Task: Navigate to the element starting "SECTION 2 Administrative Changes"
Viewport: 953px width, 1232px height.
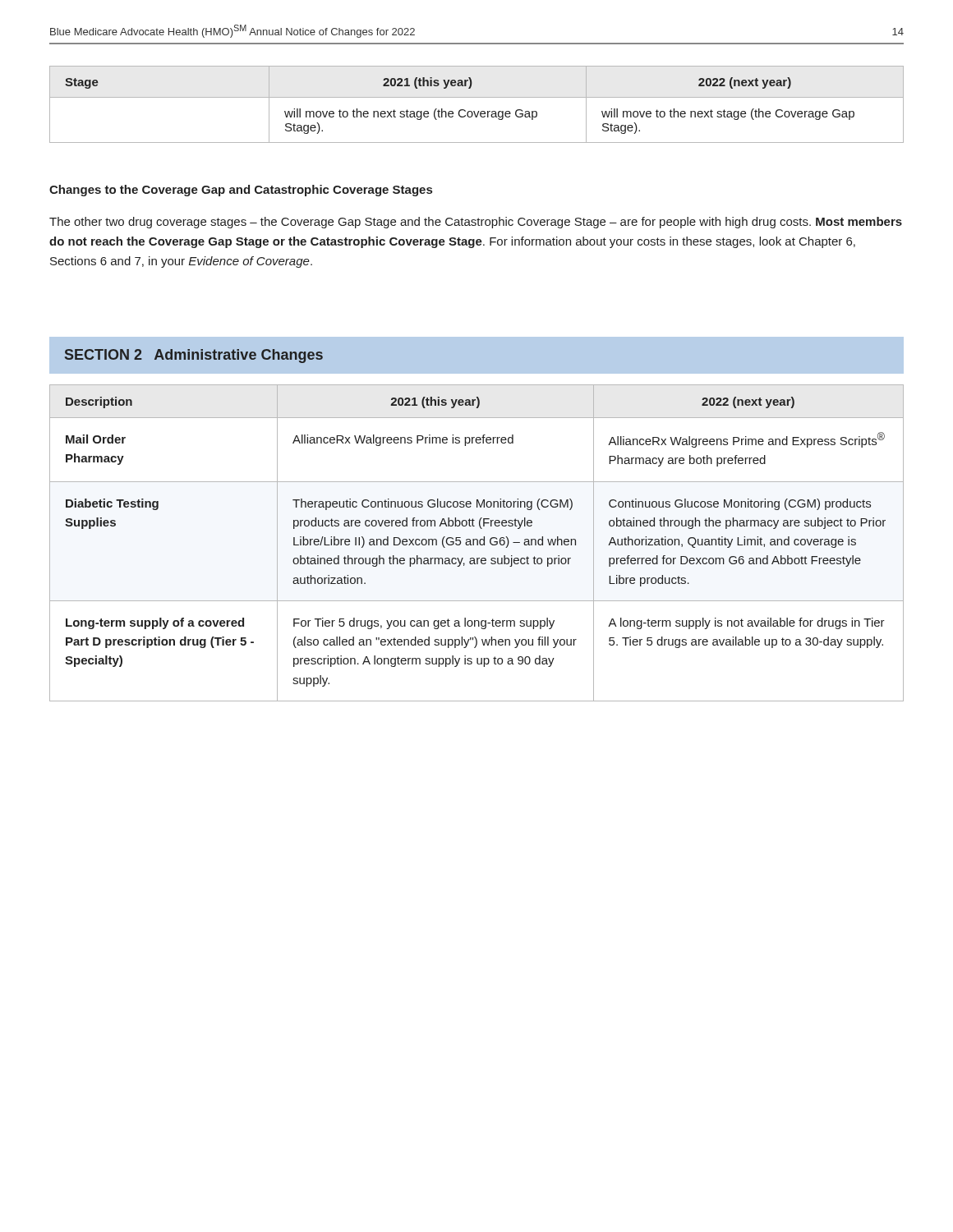Action: [x=194, y=355]
